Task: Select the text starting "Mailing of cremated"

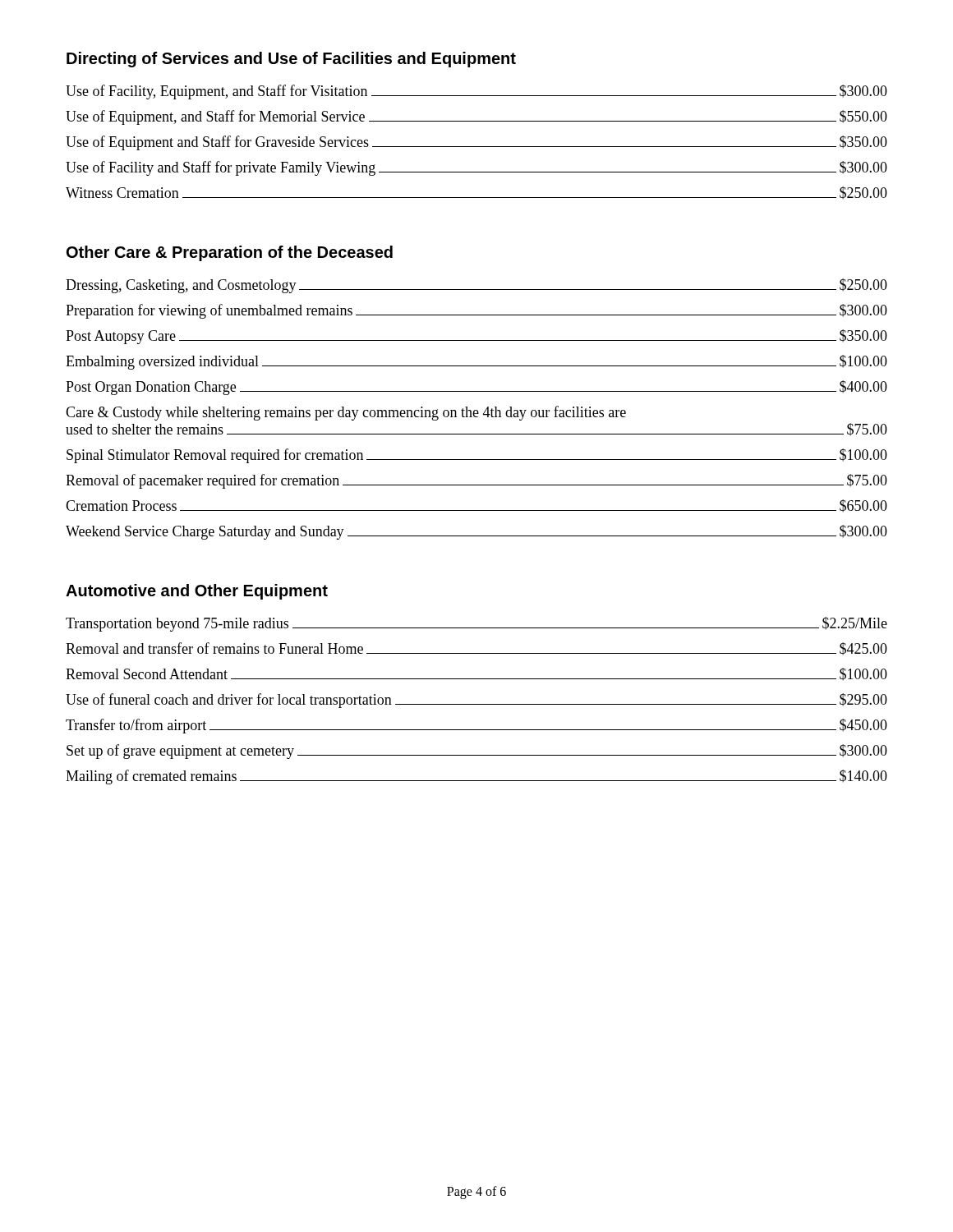Action: (x=476, y=777)
